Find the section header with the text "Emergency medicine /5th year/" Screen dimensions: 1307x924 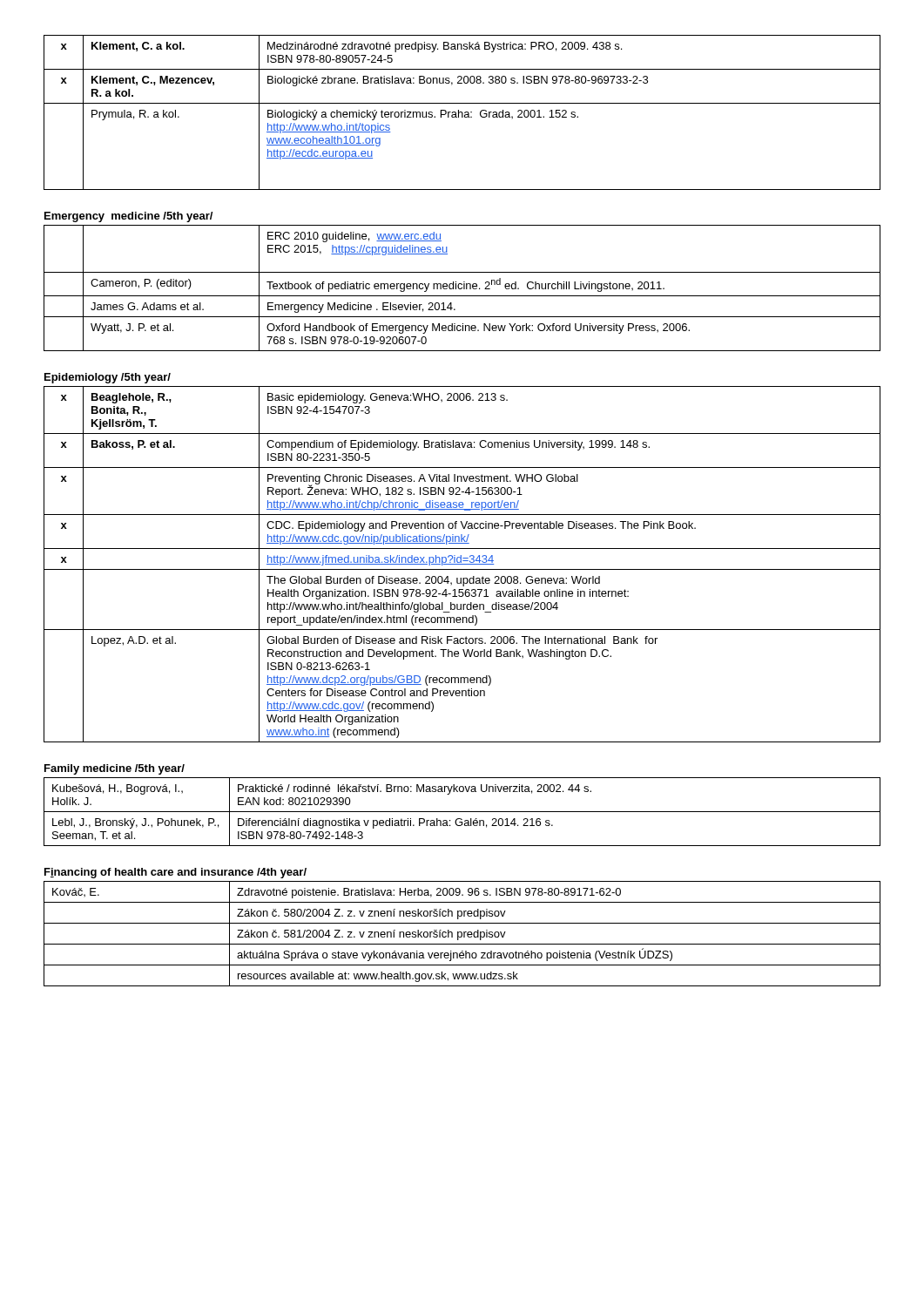[128, 216]
